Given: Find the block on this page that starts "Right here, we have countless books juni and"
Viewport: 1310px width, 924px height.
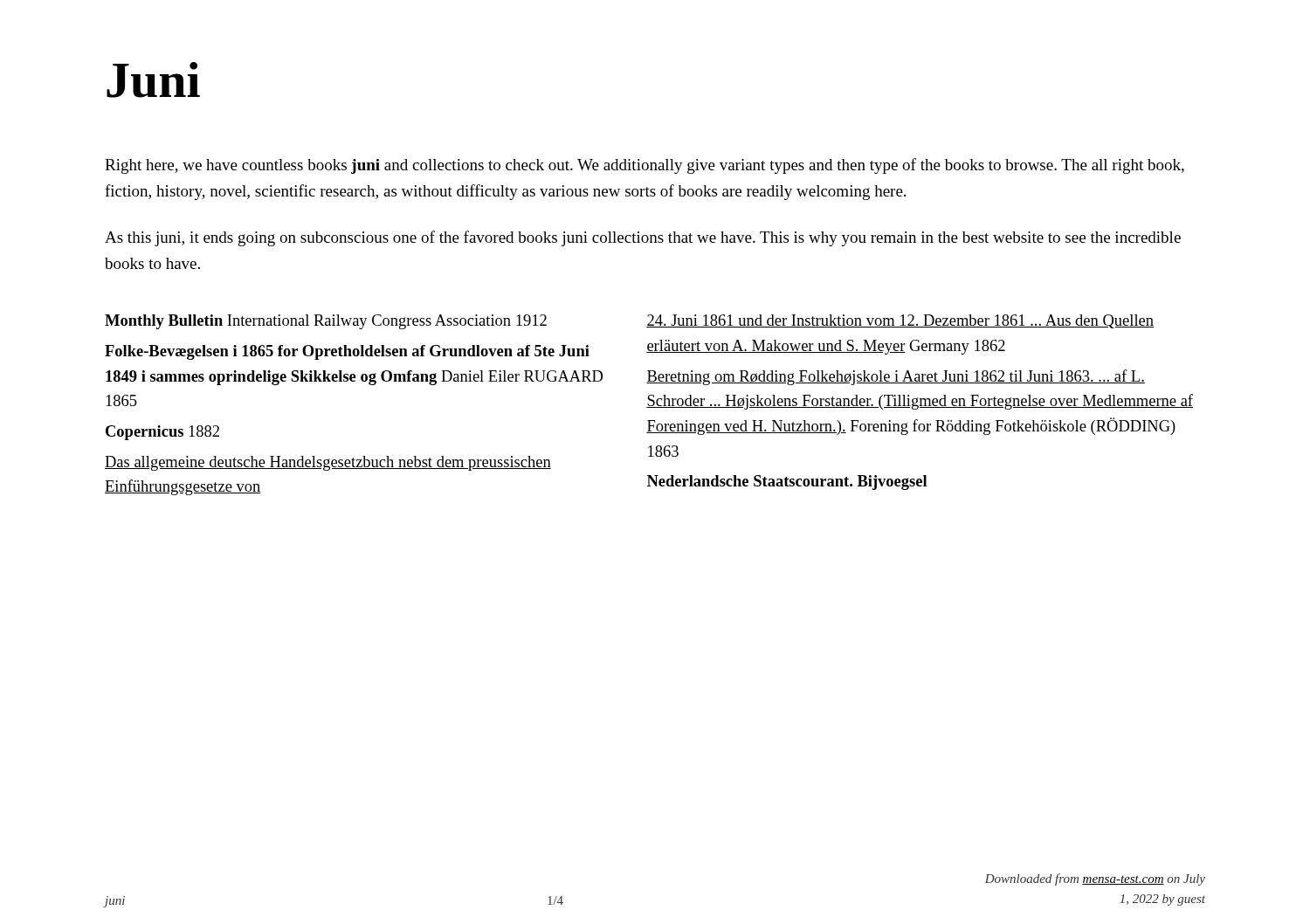Looking at the screenshot, I should pos(645,178).
